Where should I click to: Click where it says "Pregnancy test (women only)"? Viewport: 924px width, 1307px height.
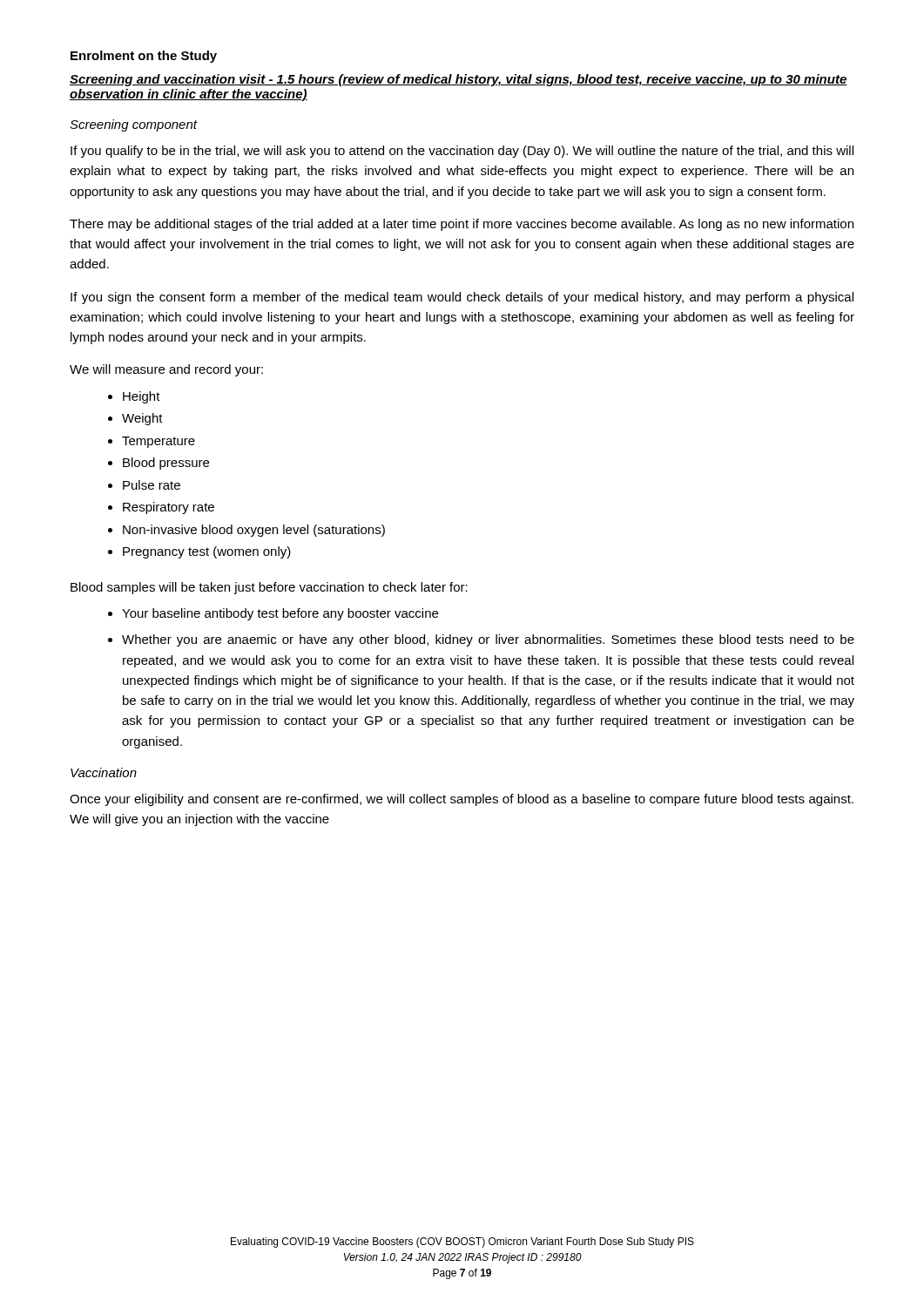point(207,551)
